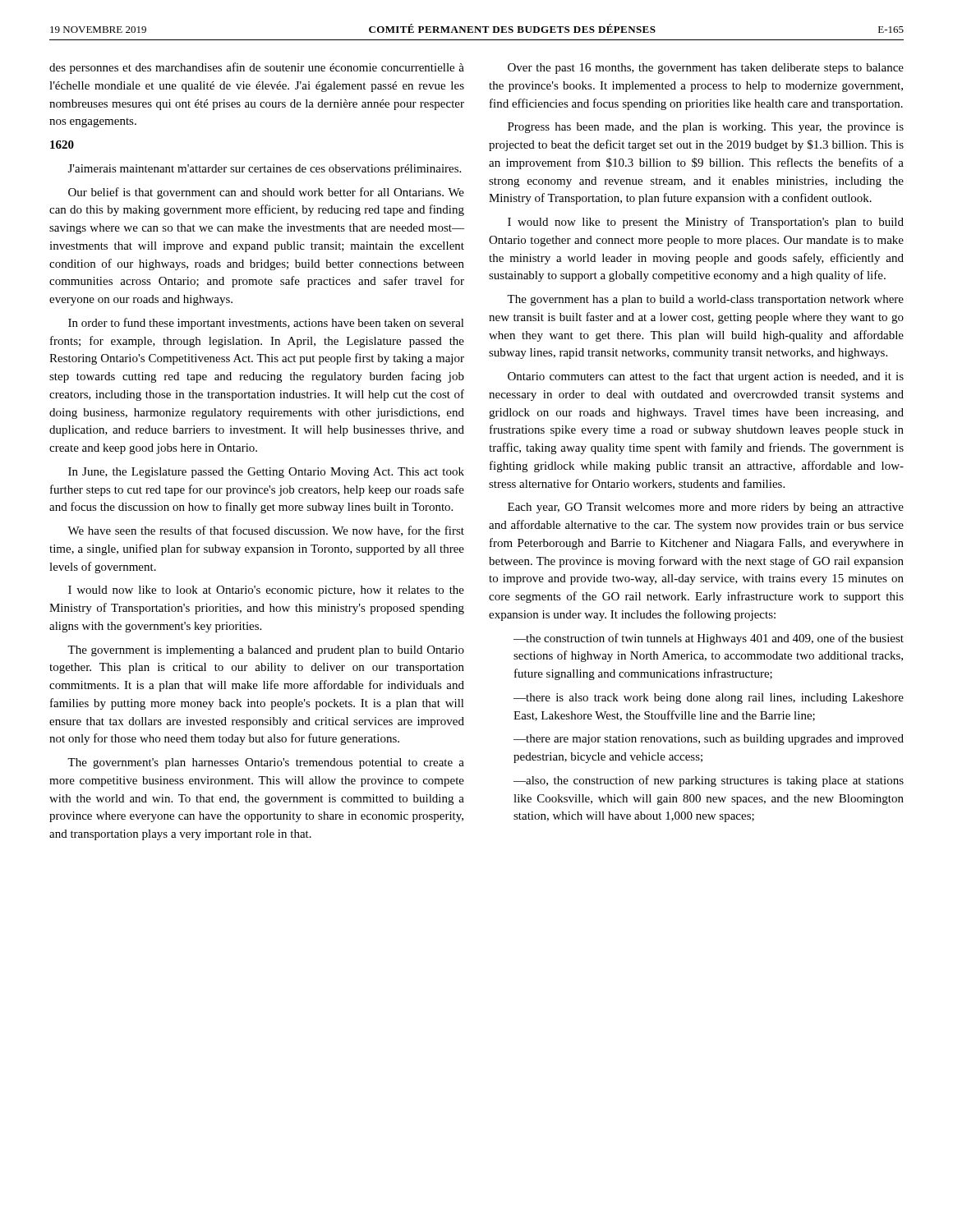Viewport: 953px width, 1232px height.
Task: Find the text block that says "The government is implementing a"
Action: [257, 695]
